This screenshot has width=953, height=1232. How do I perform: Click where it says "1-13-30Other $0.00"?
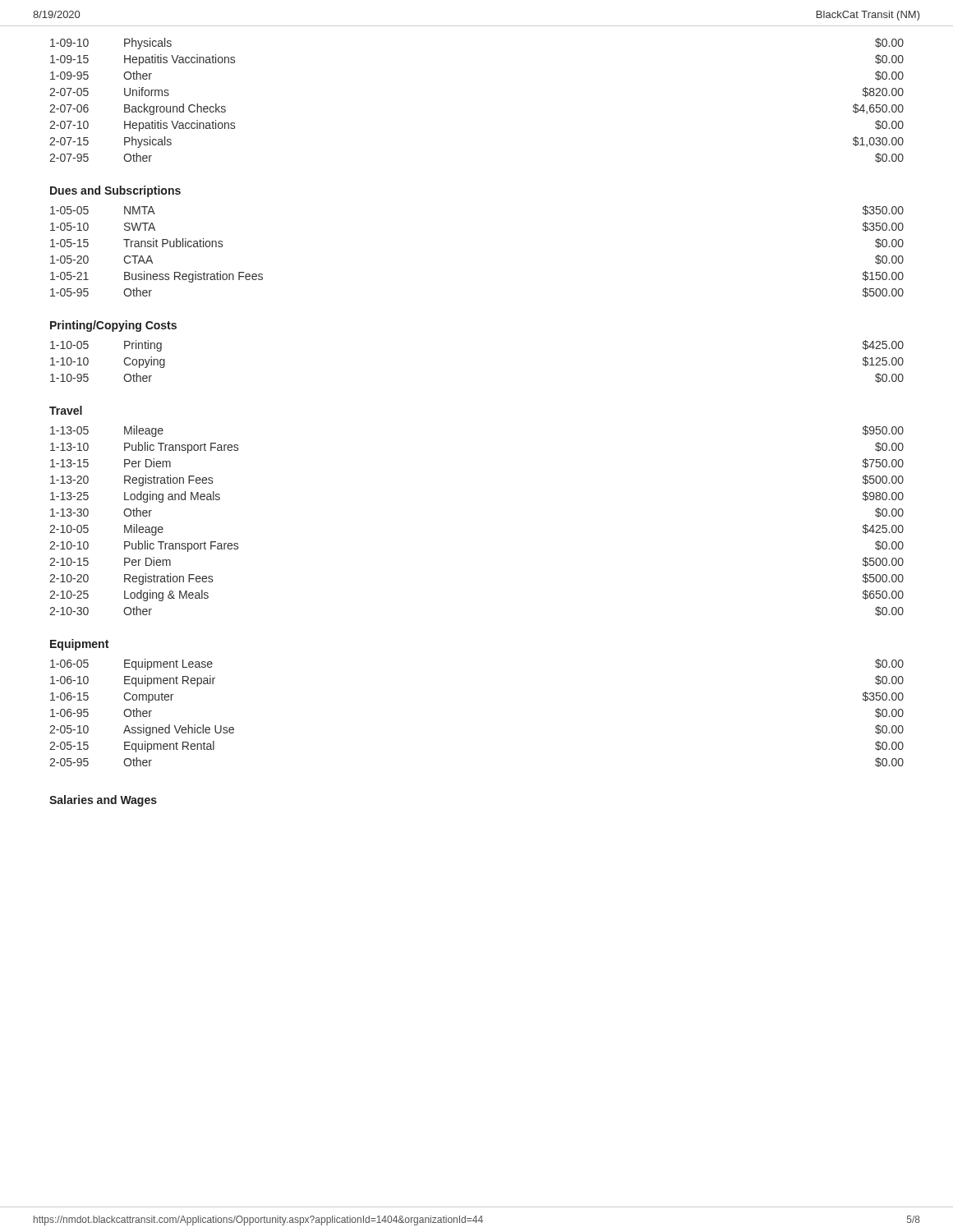coord(71,513)
